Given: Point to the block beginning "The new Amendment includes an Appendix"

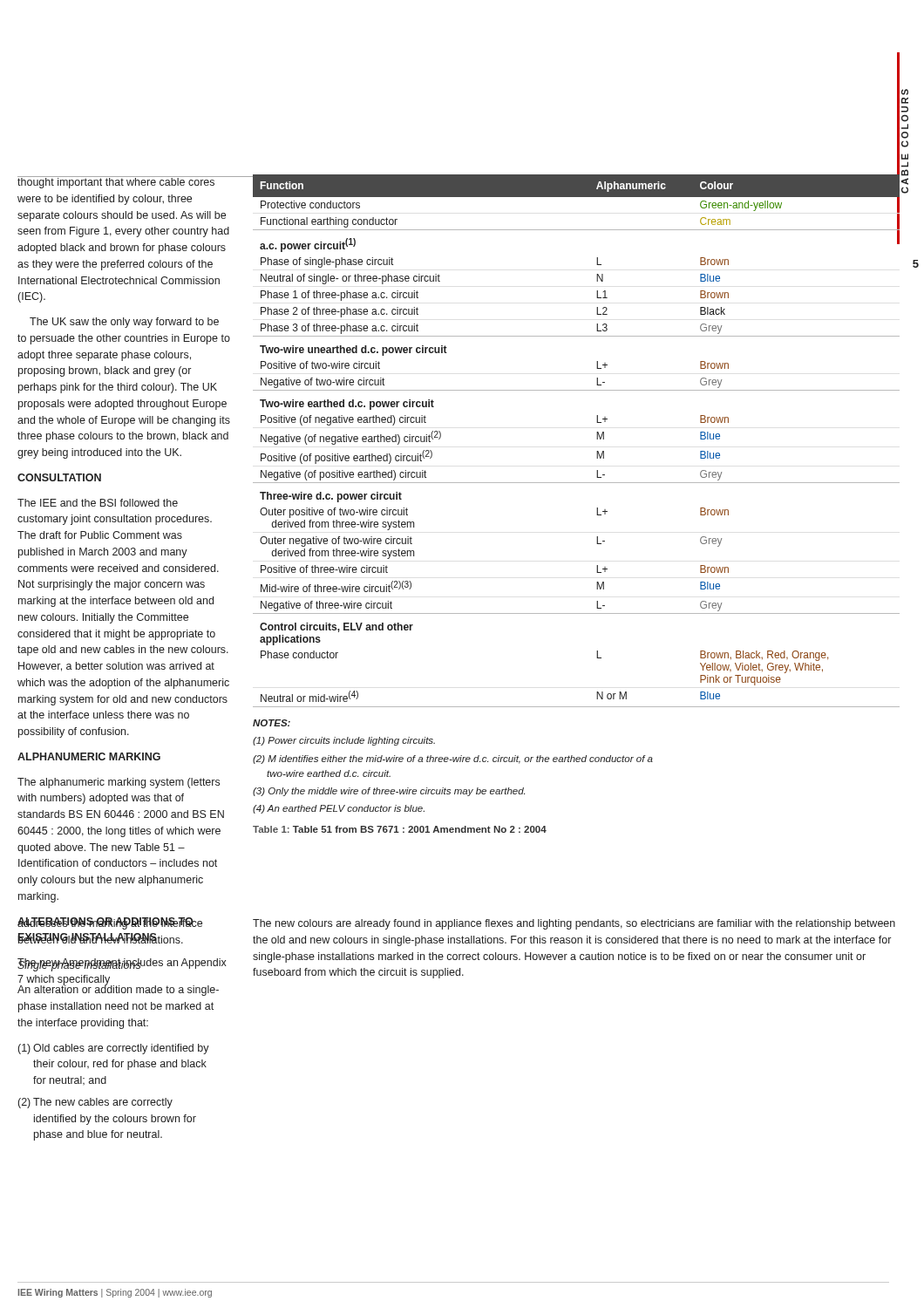Looking at the screenshot, I should point(124,971).
